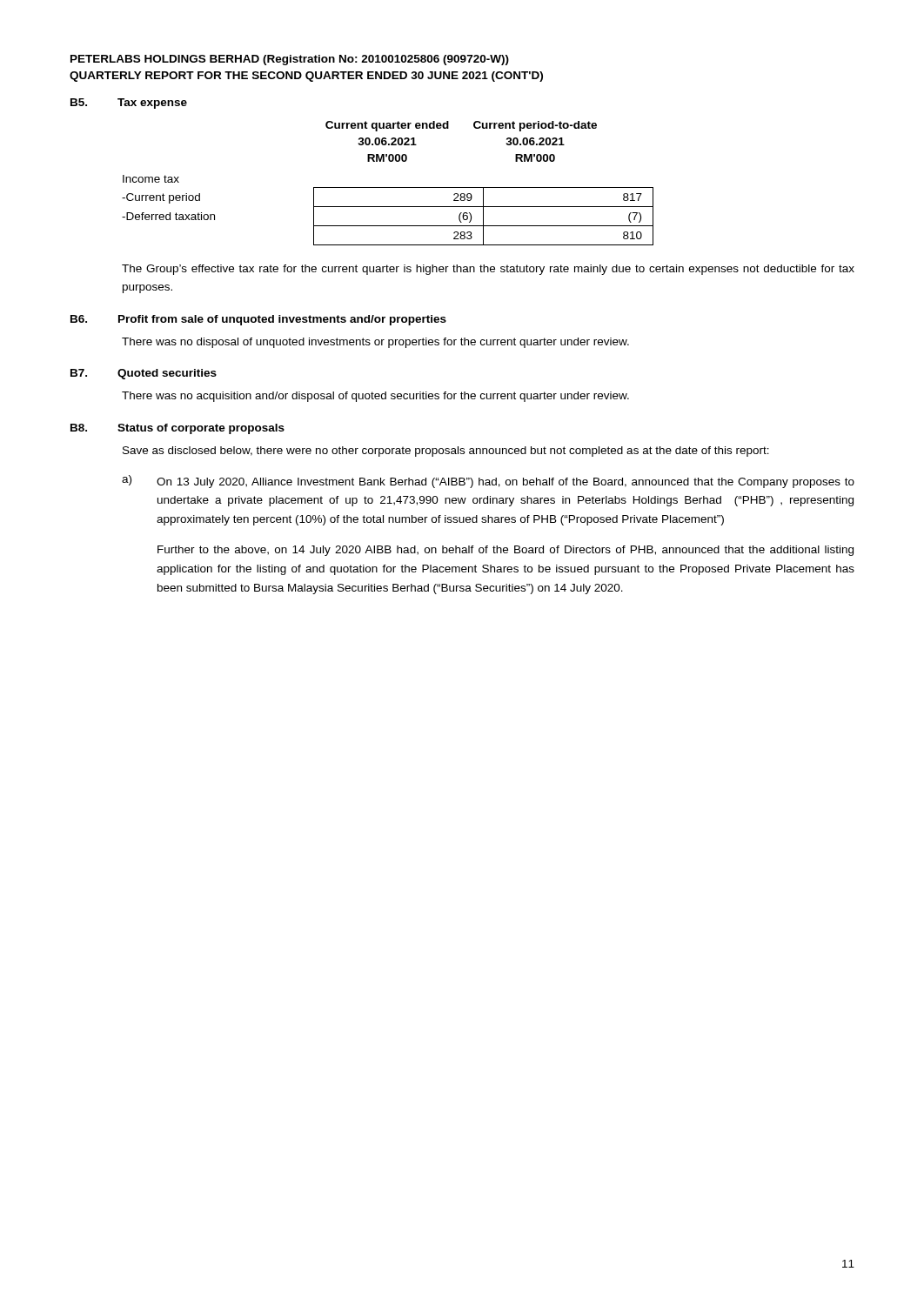The width and height of the screenshot is (924, 1305).
Task: Select the text starting "B6. Profit from sale of"
Action: [x=258, y=319]
